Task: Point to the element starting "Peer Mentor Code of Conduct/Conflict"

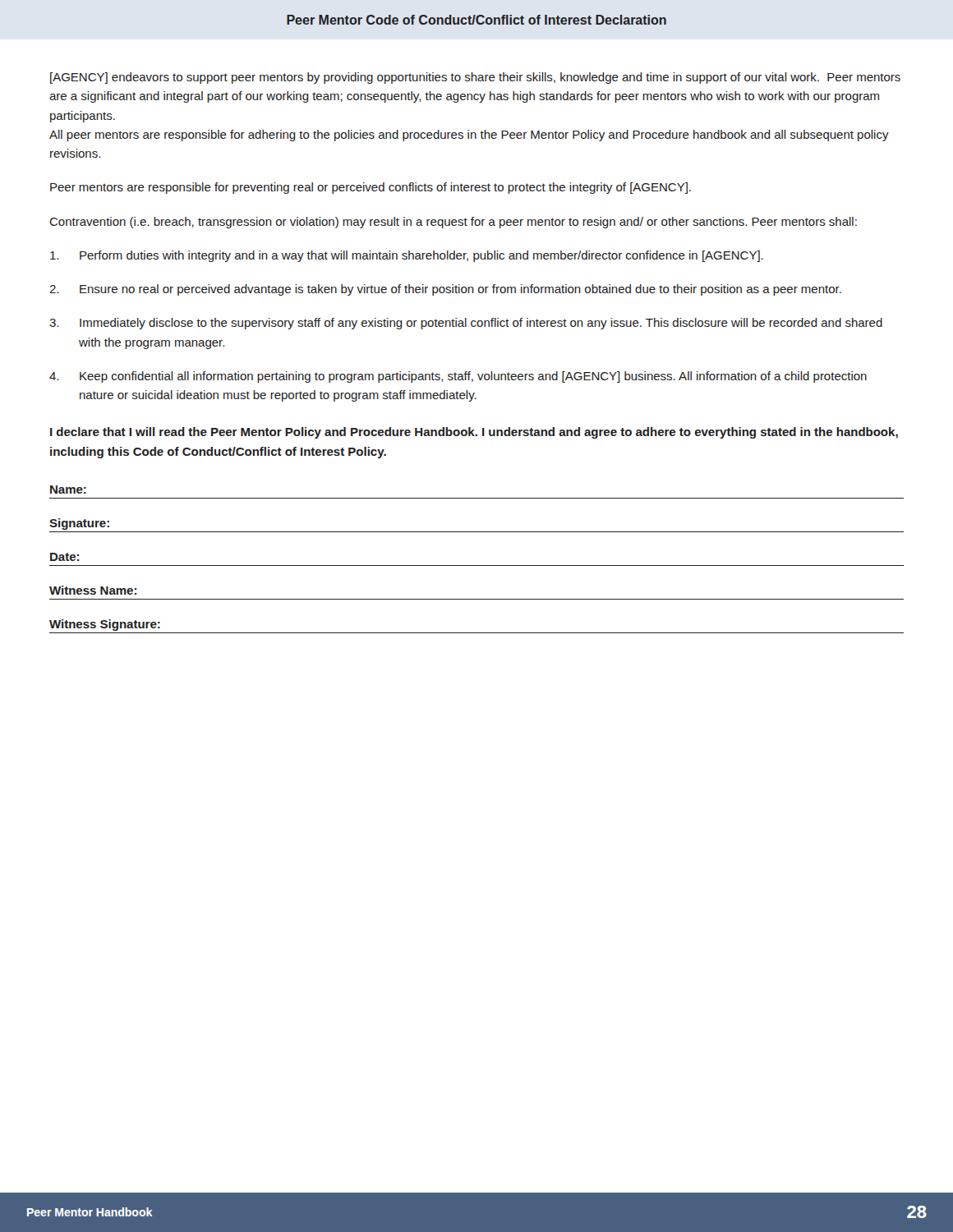Action: coord(476,20)
